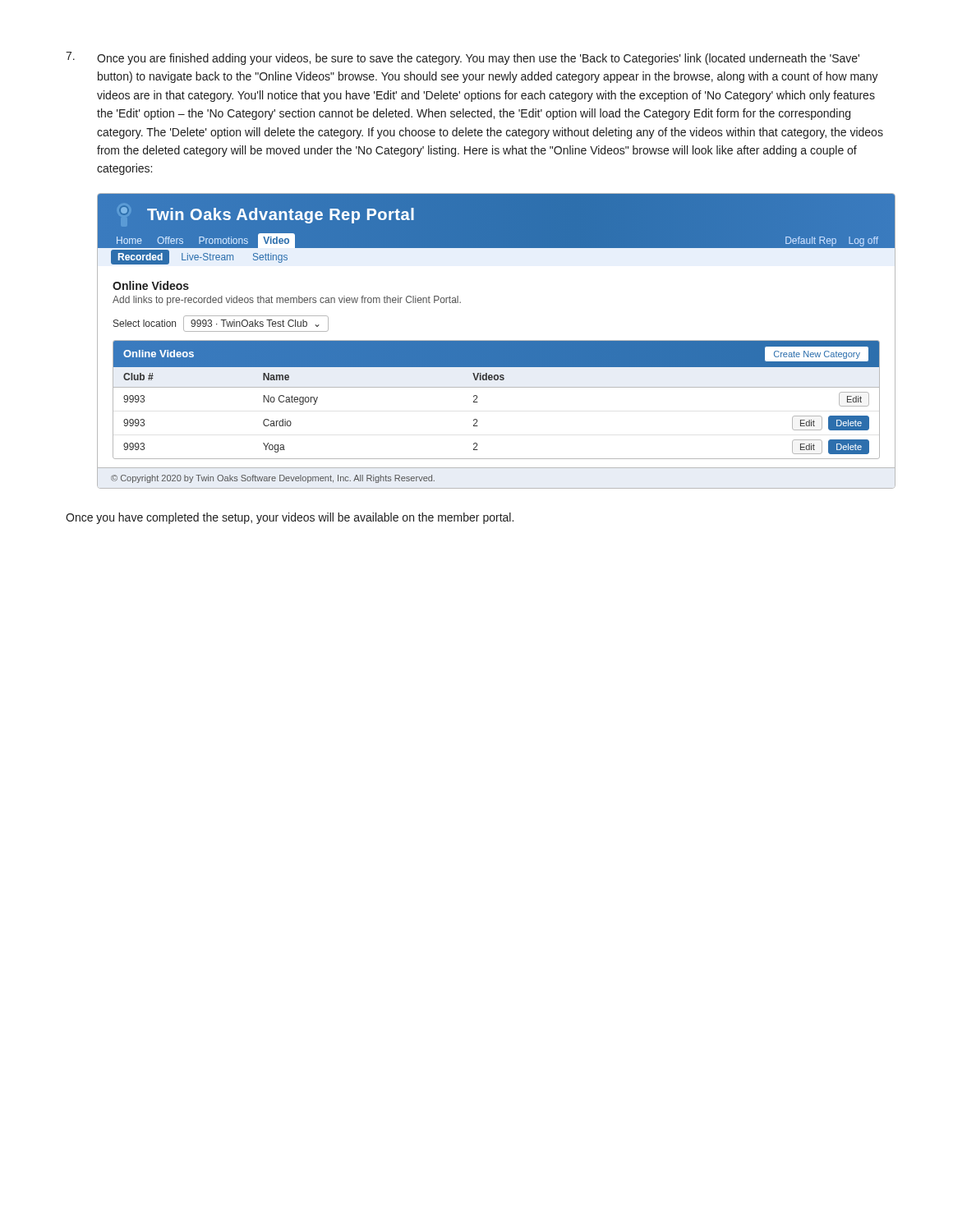The image size is (953, 1232).
Task: Click on the screenshot
Action: [x=476, y=341]
